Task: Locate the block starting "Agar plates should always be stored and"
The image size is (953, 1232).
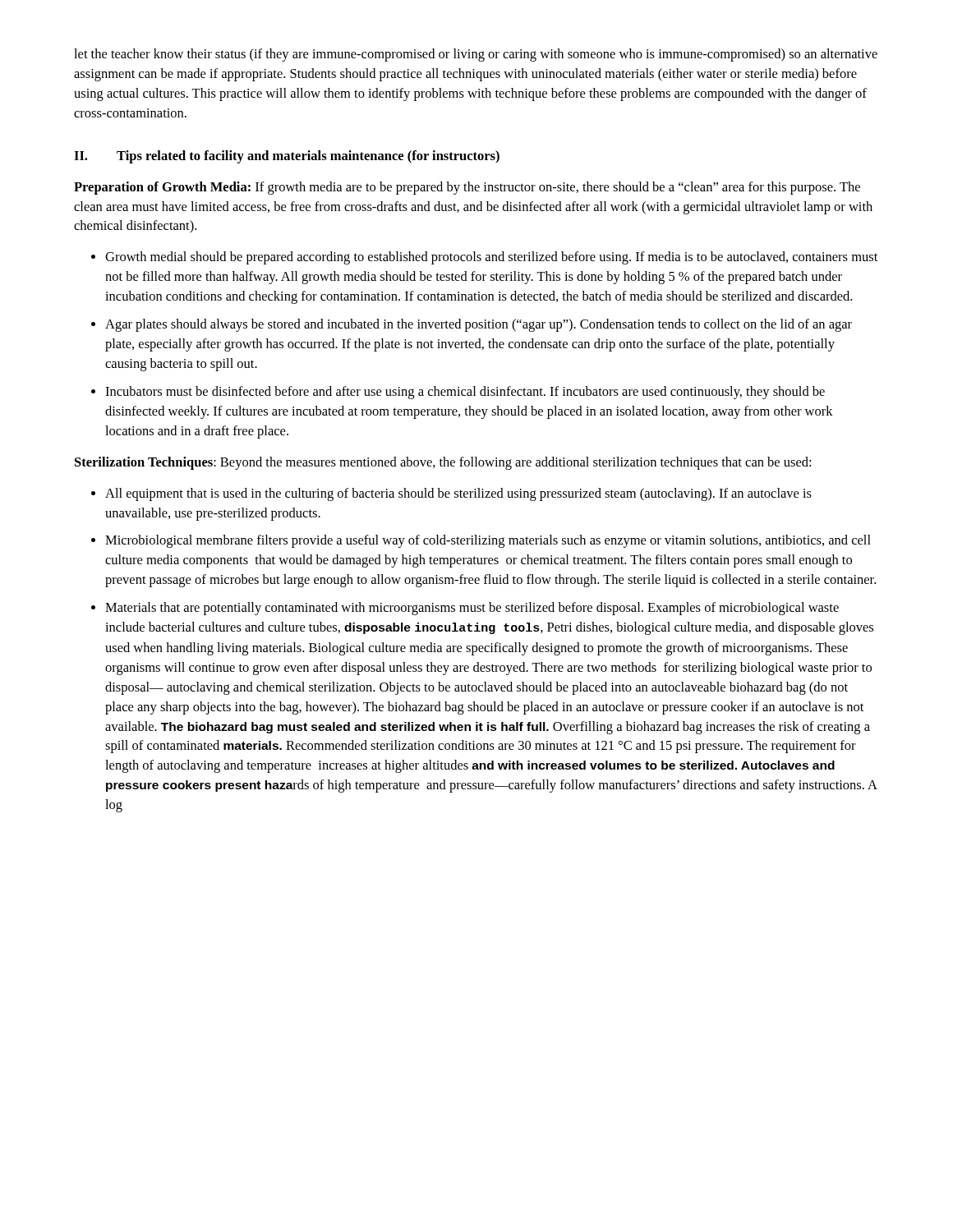Action: [479, 344]
